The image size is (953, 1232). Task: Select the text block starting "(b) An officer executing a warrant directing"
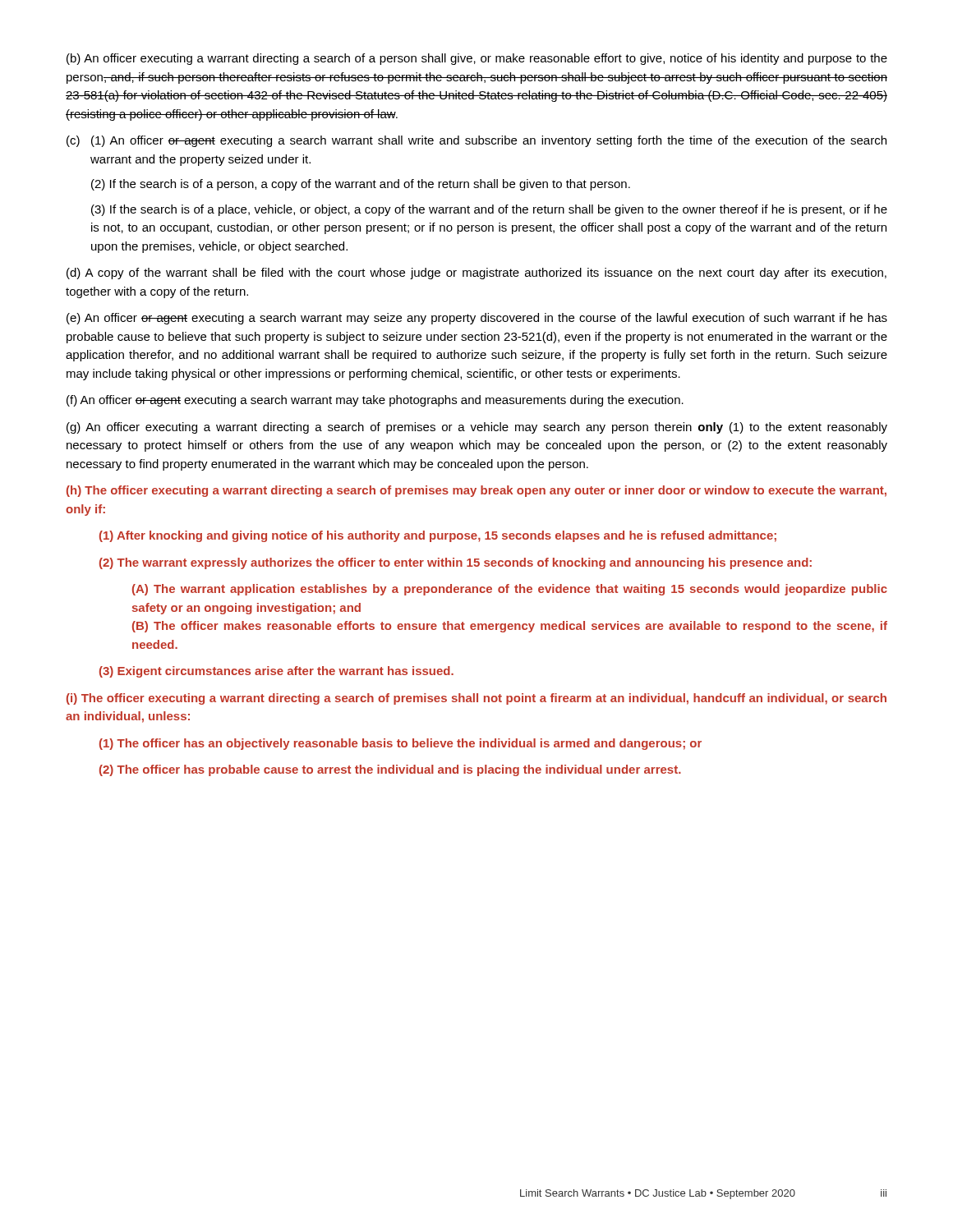pyautogui.click(x=476, y=86)
